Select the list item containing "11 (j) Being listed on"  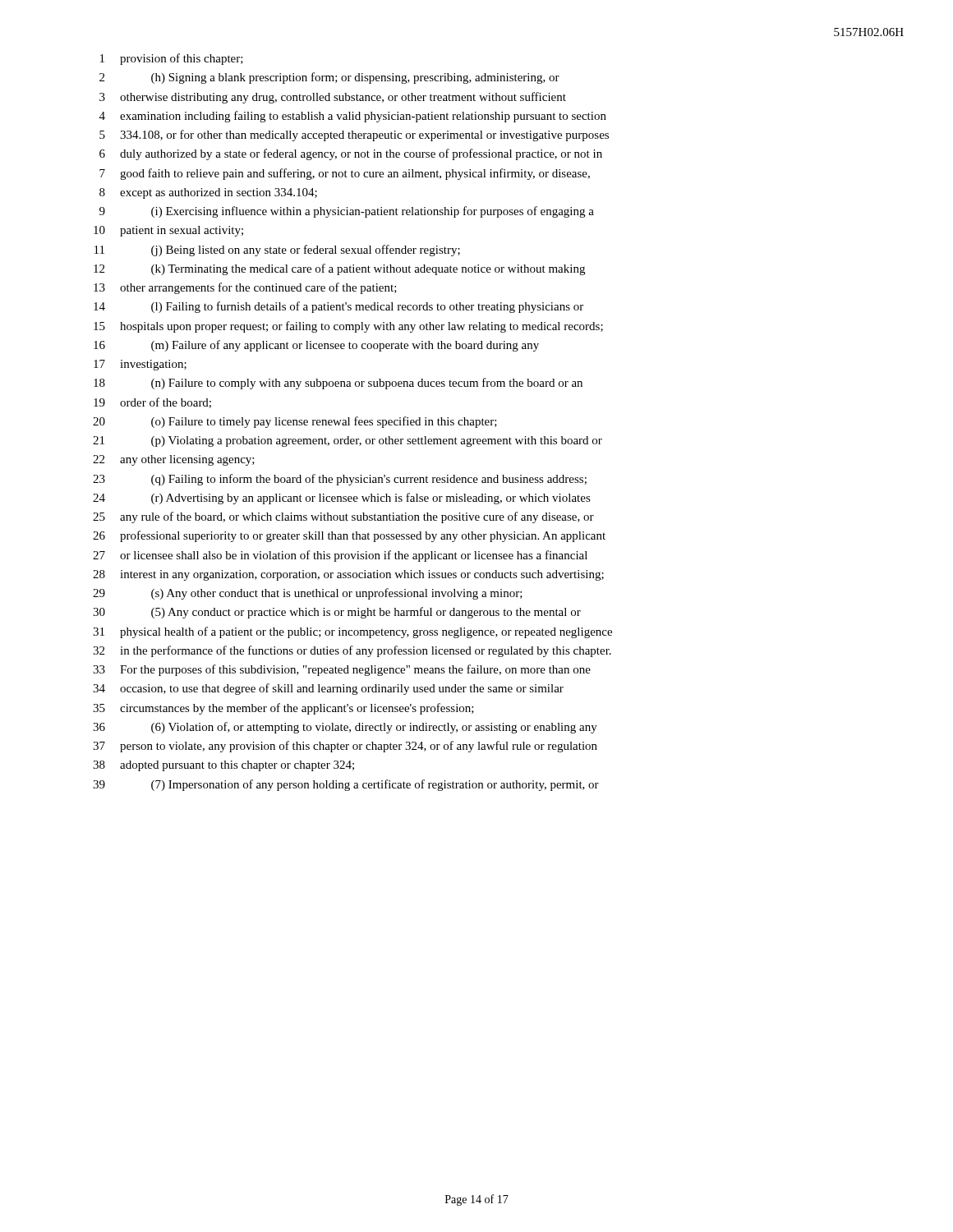277,251
